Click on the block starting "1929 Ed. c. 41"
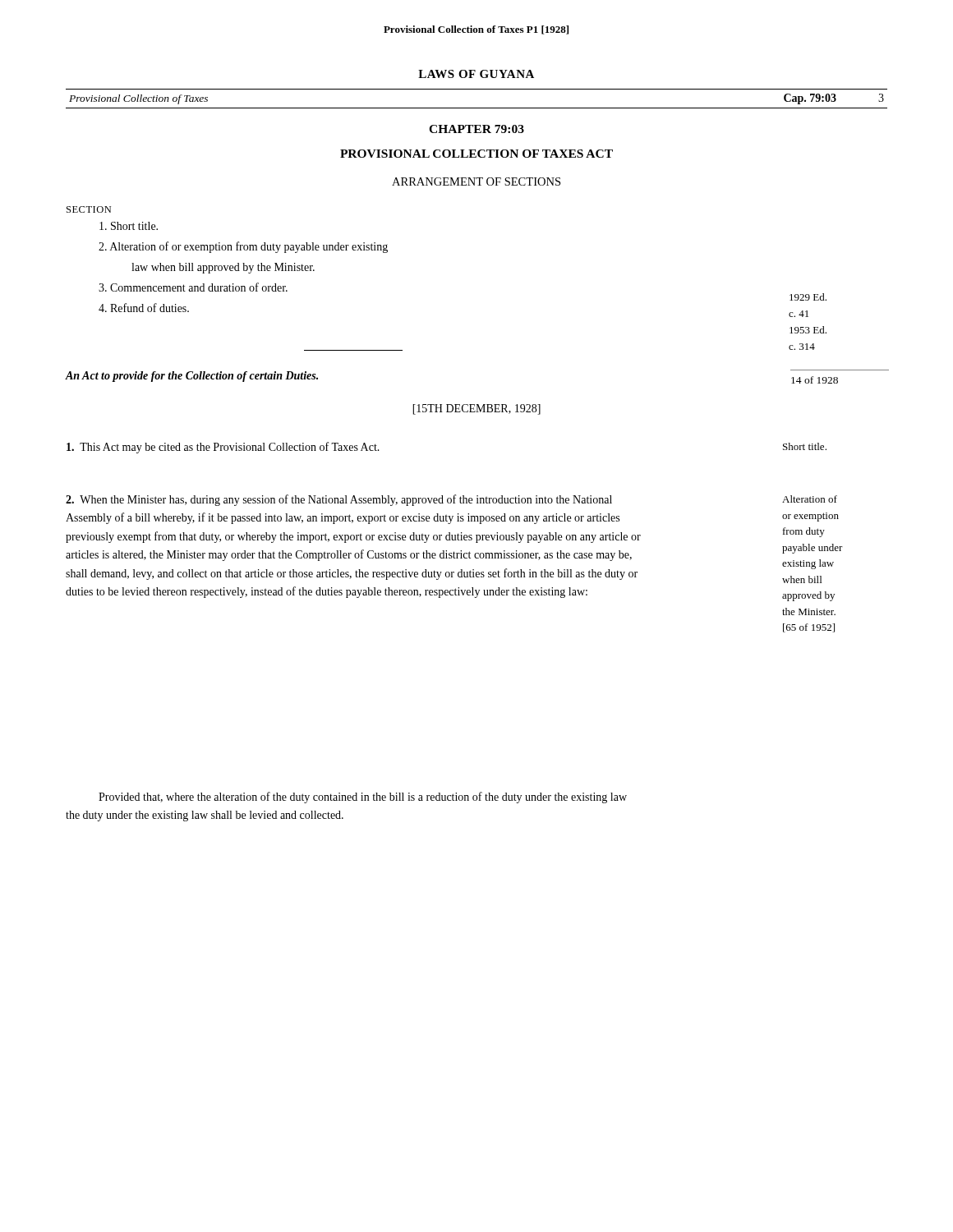The height and width of the screenshot is (1232, 953). tap(808, 322)
